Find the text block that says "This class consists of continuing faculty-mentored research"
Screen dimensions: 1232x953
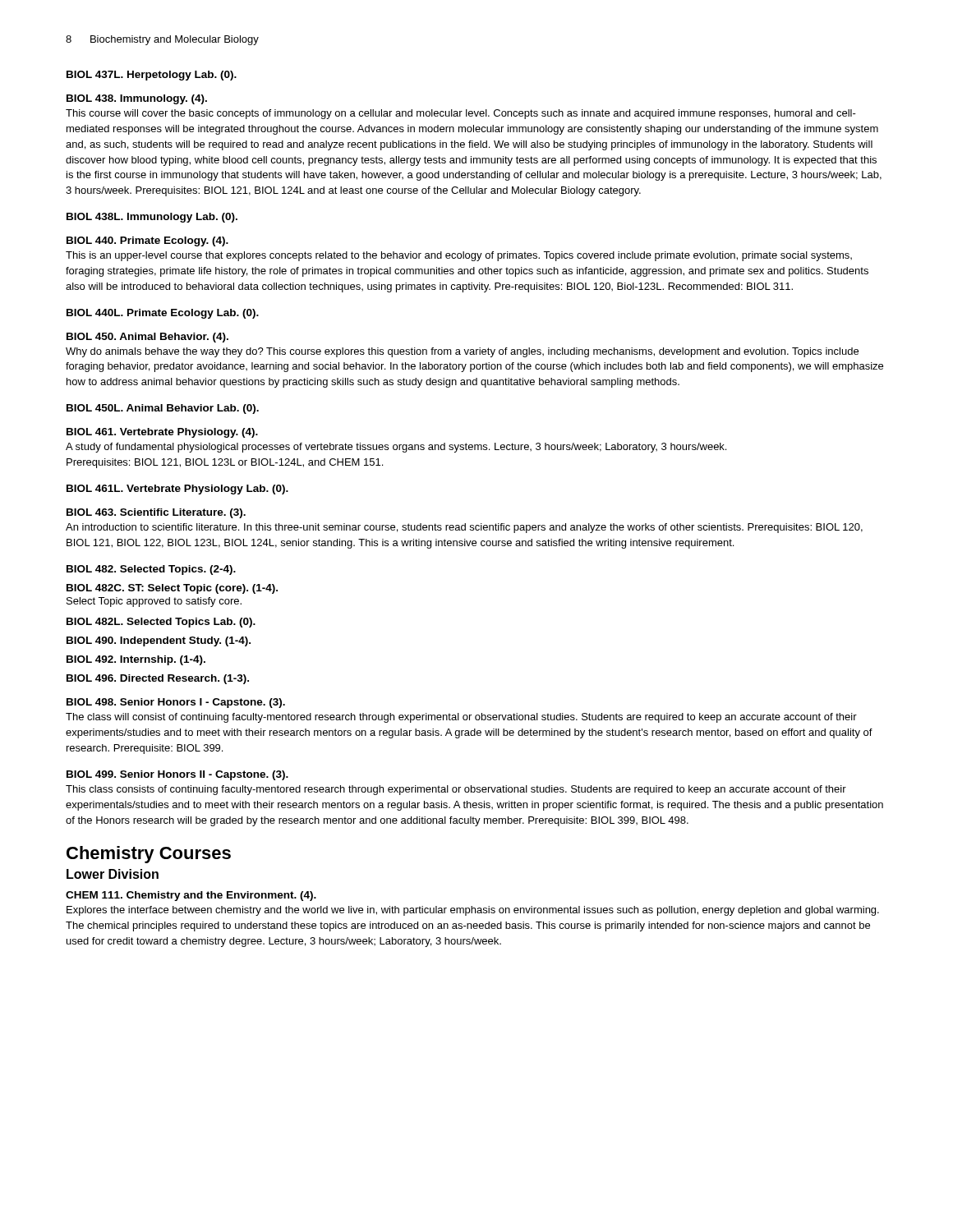click(475, 804)
